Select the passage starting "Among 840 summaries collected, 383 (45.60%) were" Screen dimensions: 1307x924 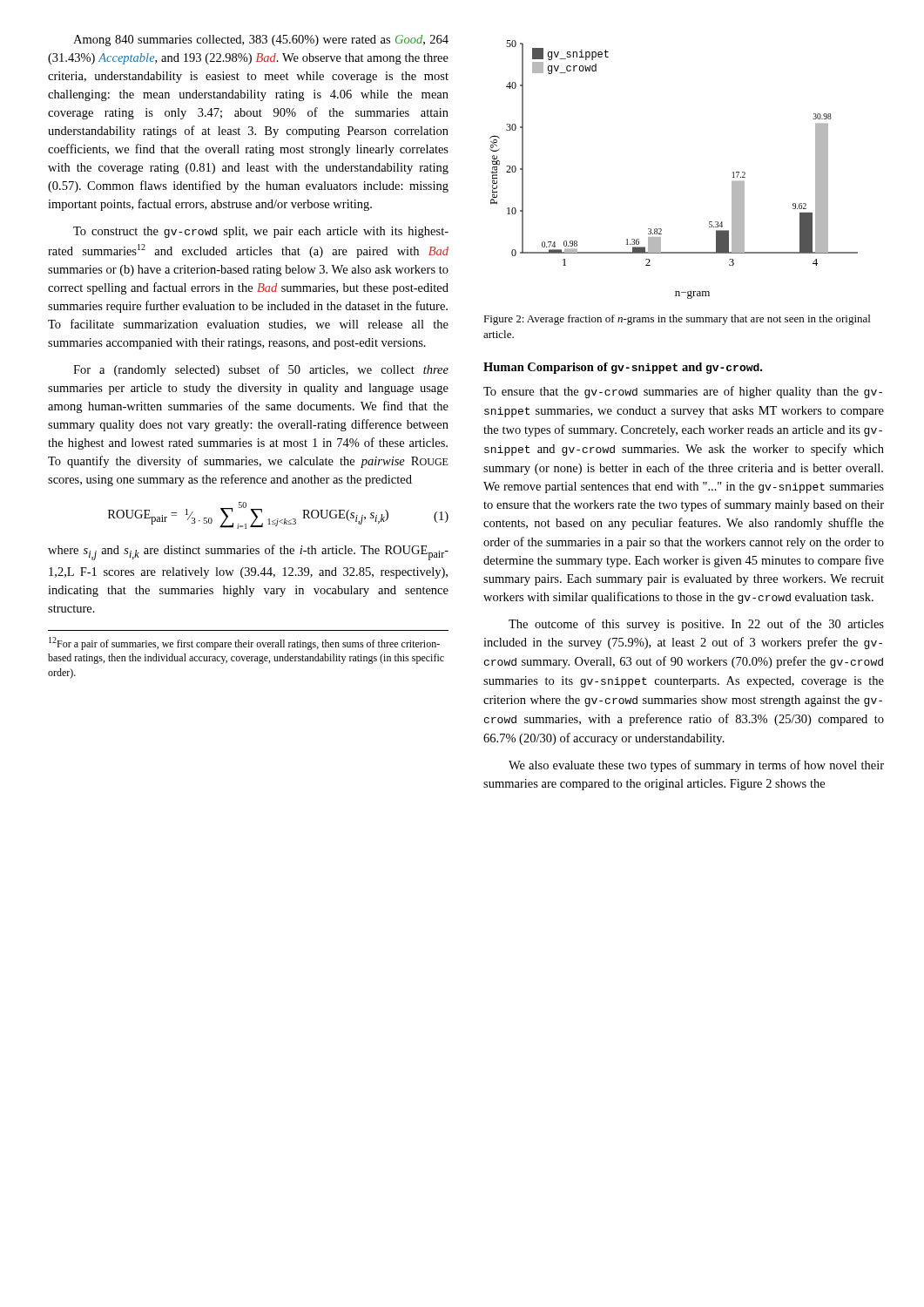pyautogui.click(x=248, y=122)
